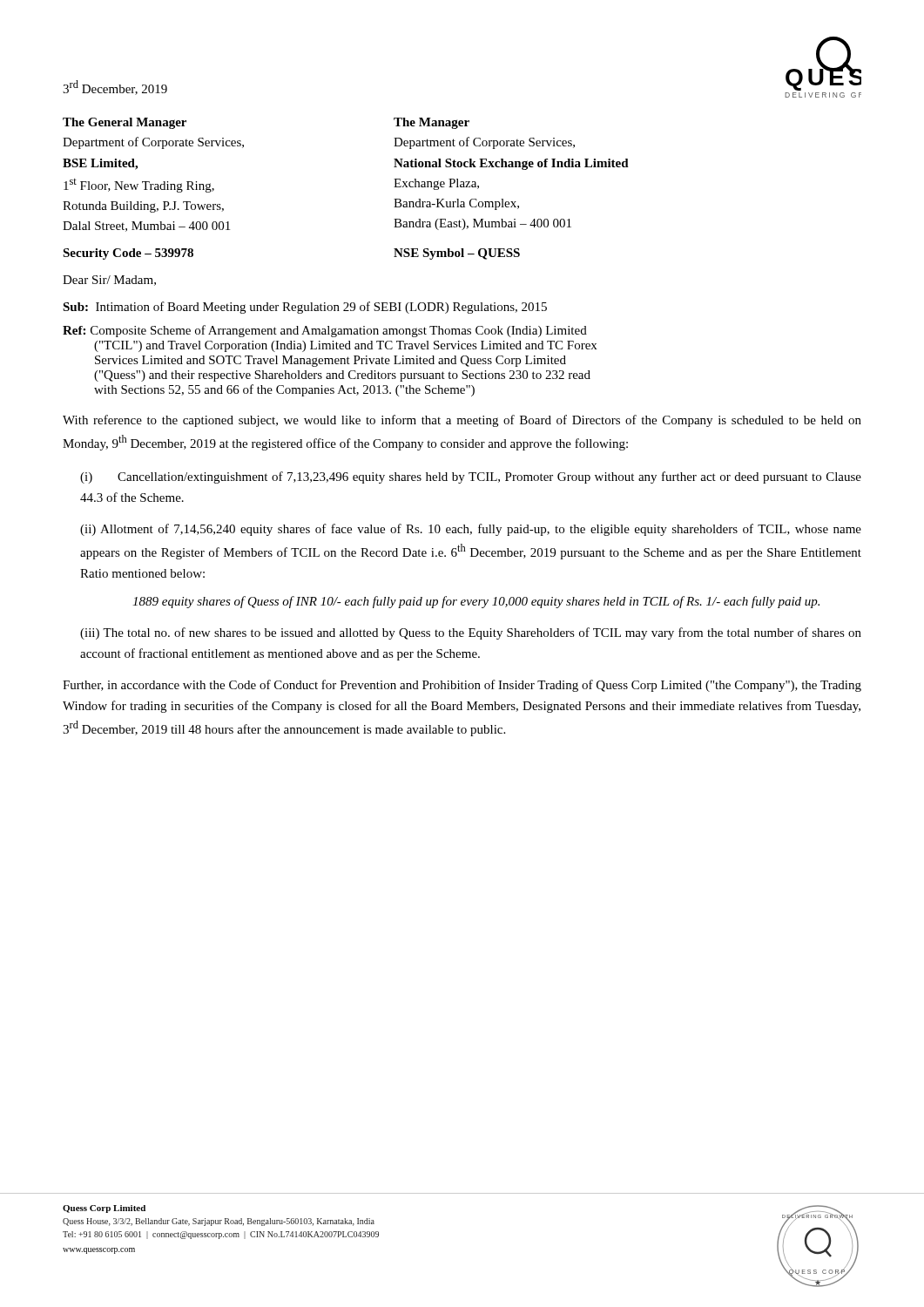
Task: Locate the block of text that opens with "(iii) The total no. of new"
Action: [471, 643]
